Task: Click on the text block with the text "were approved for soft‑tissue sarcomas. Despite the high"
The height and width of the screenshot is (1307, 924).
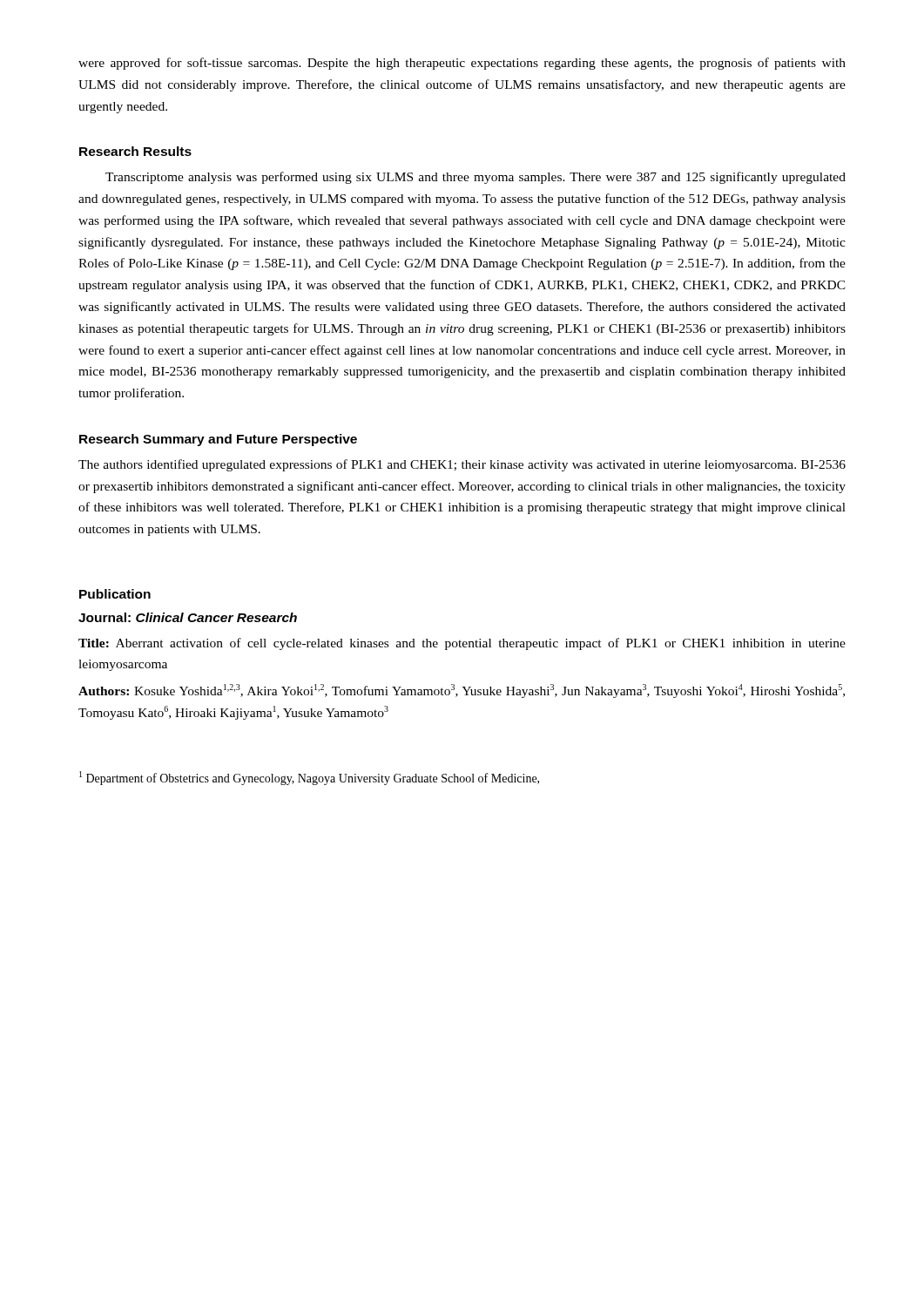Action: pos(462,84)
